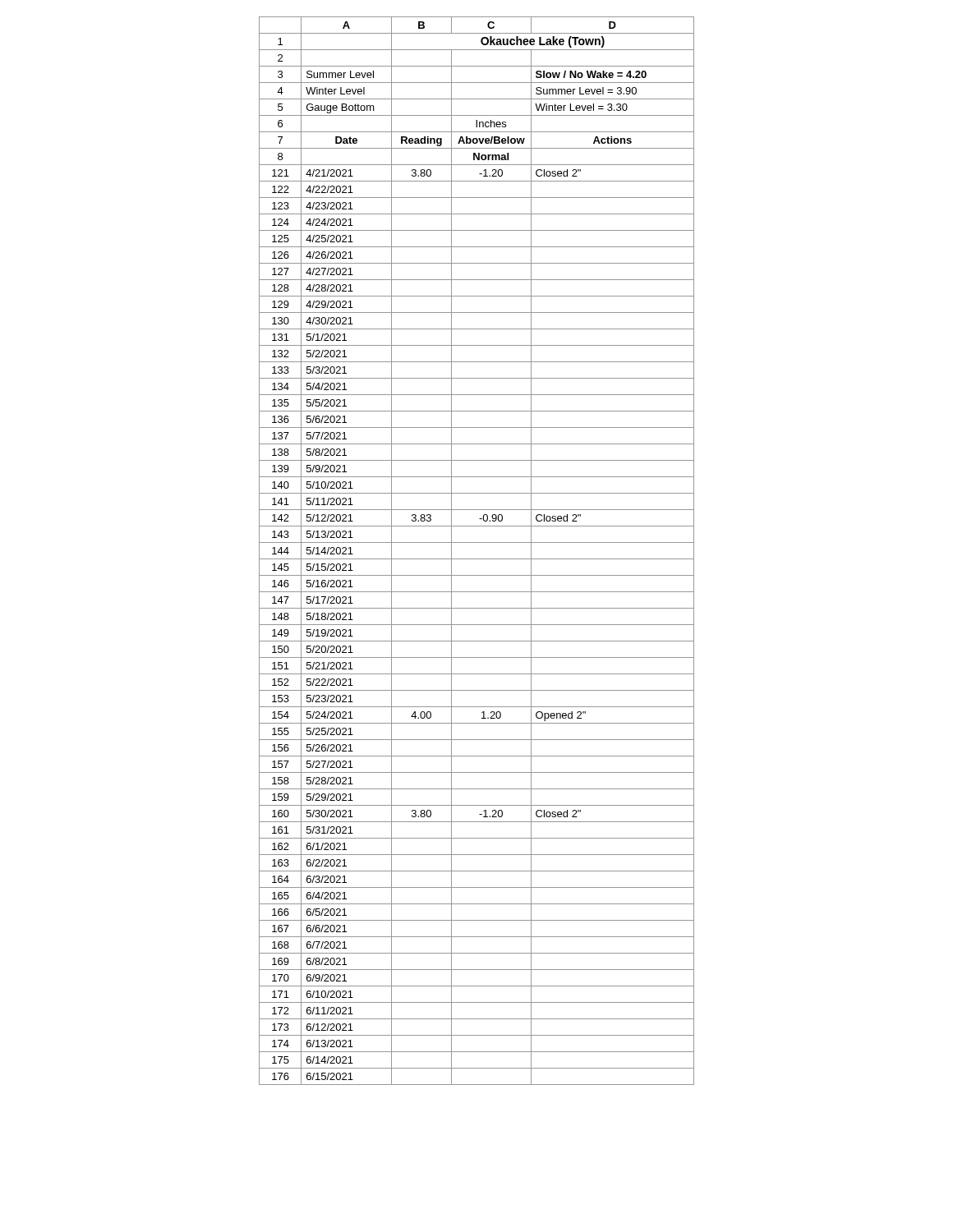953x1232 pixels.
Task: Select the table that reads "Opened 2""
Action: click(x=476, y=551)
